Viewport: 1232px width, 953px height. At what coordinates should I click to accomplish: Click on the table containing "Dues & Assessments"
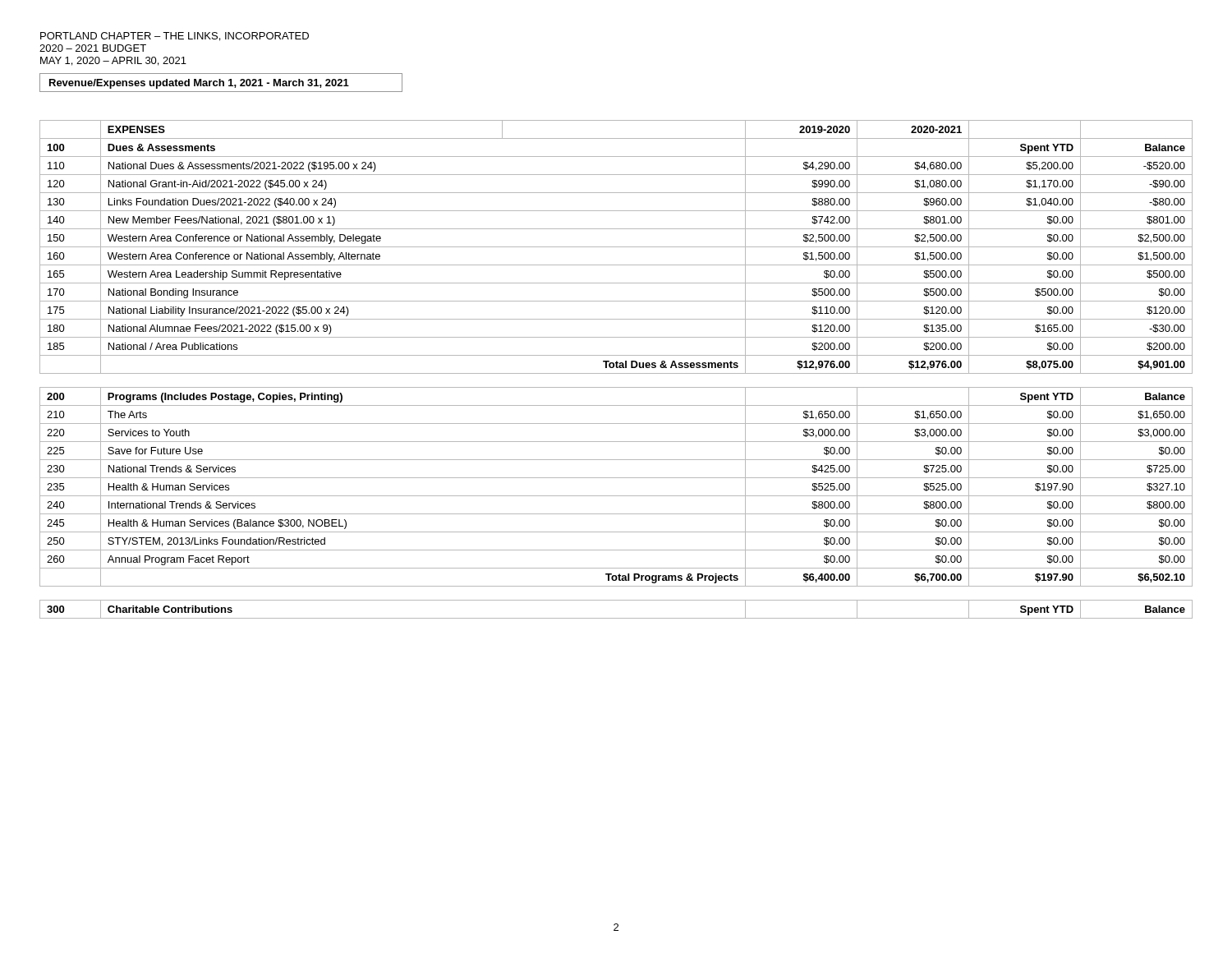pos(616,369)
